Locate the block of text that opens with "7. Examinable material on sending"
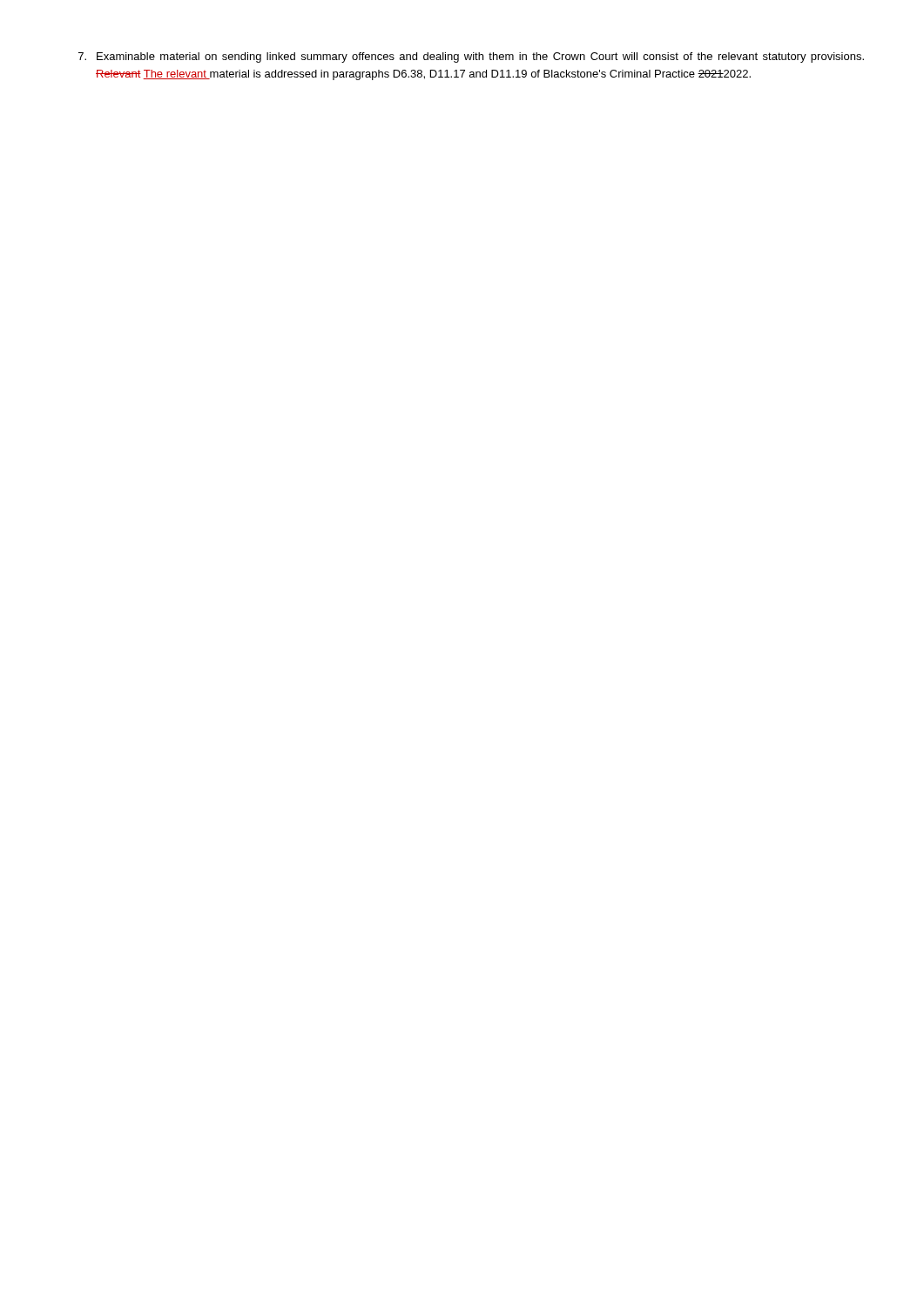This screenshot has width=924, height=1307. point(462,65)
